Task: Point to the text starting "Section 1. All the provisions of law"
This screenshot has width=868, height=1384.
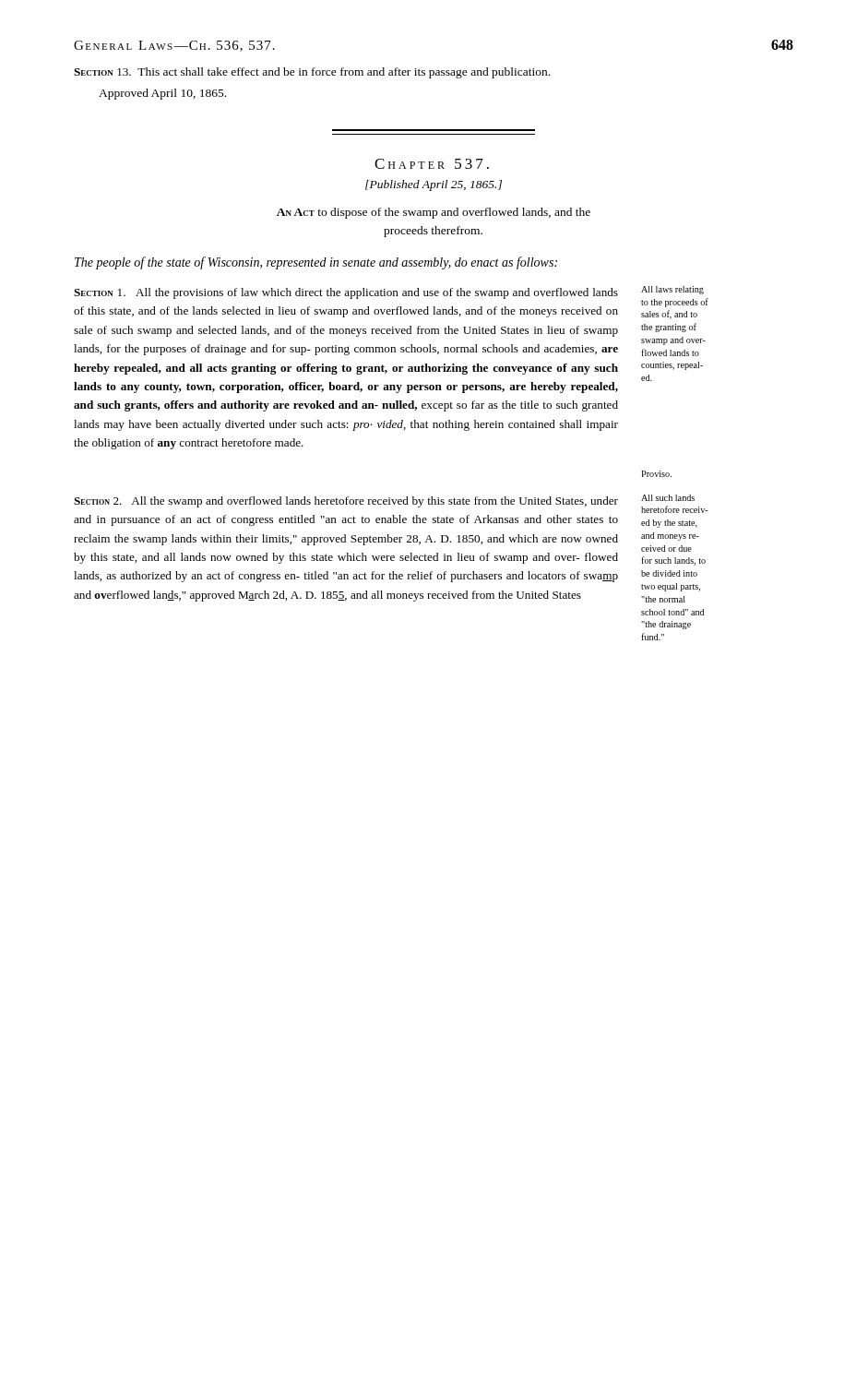Action: point(434,385)
